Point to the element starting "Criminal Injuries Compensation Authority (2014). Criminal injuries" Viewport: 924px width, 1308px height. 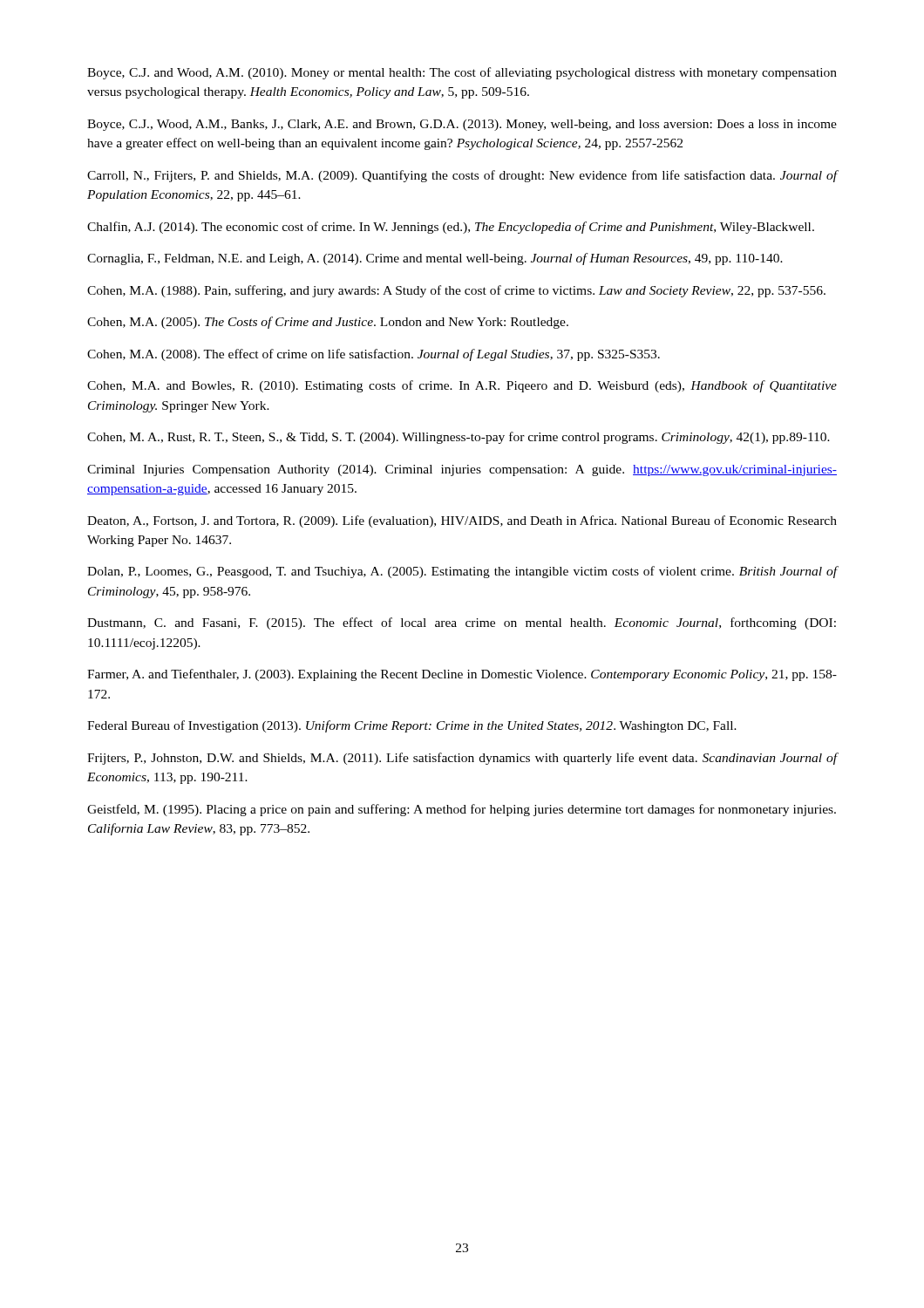click(462, 478)
